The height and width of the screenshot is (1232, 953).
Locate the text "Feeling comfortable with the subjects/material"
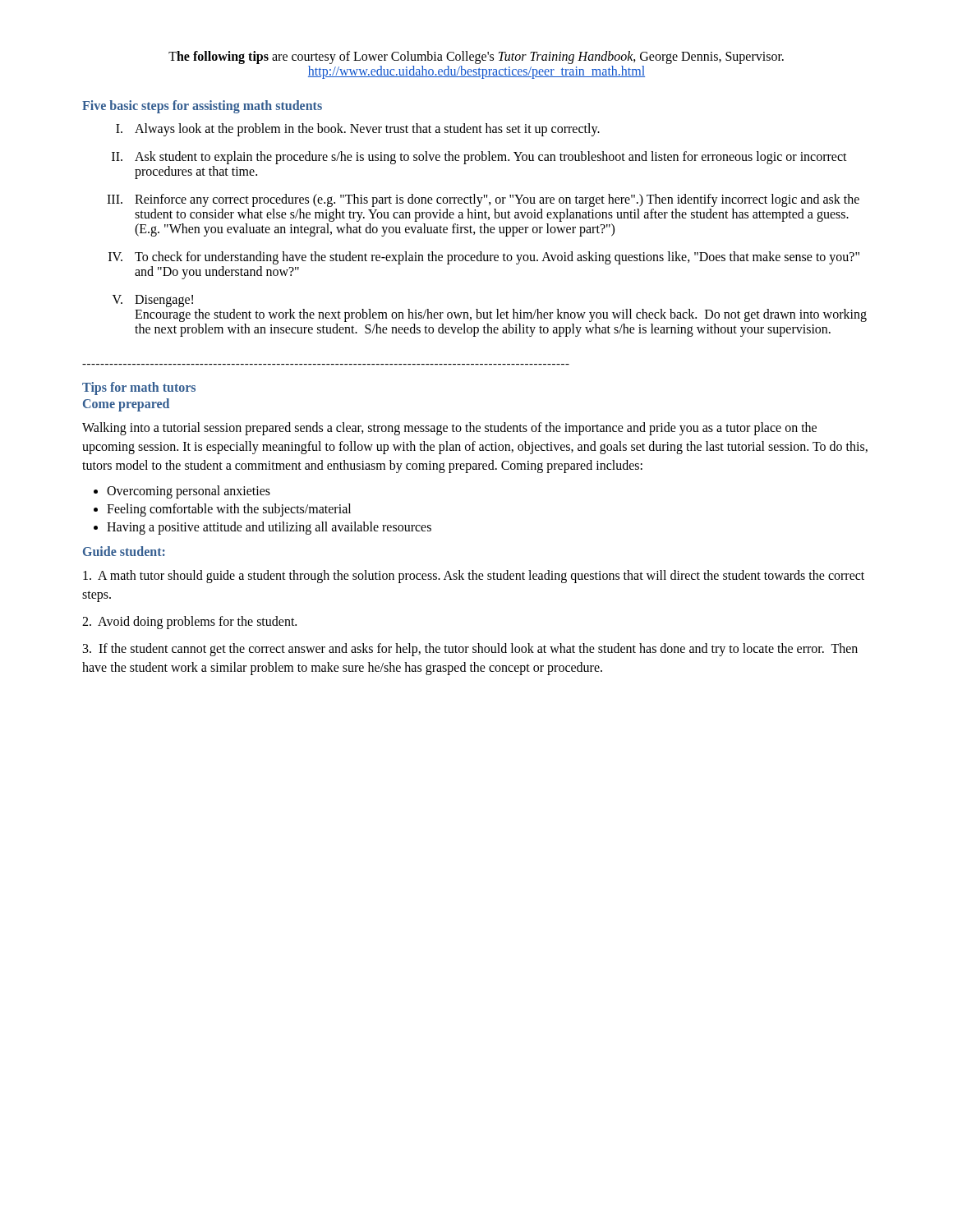(x=229, y=508)
